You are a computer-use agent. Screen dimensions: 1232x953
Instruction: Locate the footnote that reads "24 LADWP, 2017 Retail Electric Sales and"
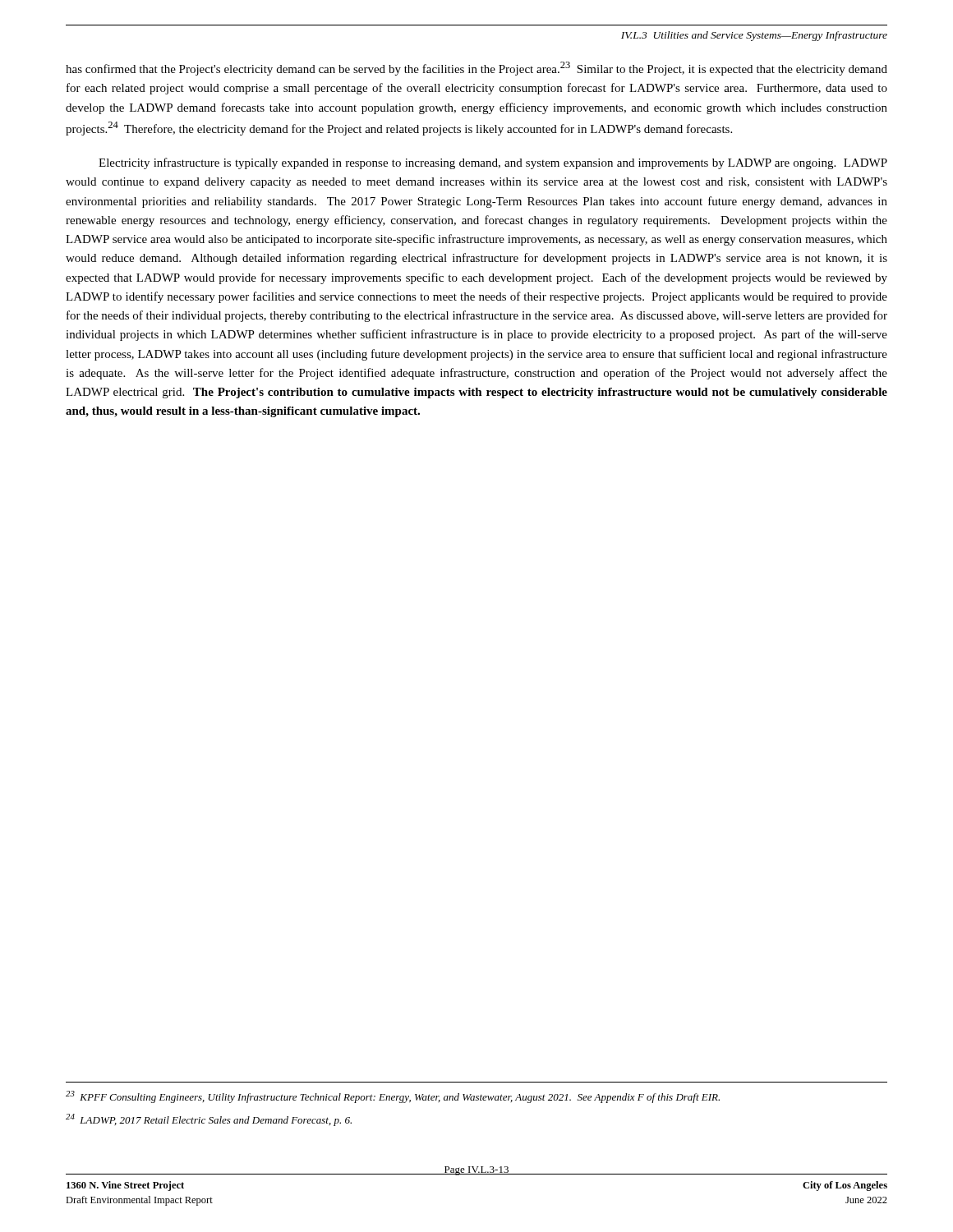pos(209,1119)
